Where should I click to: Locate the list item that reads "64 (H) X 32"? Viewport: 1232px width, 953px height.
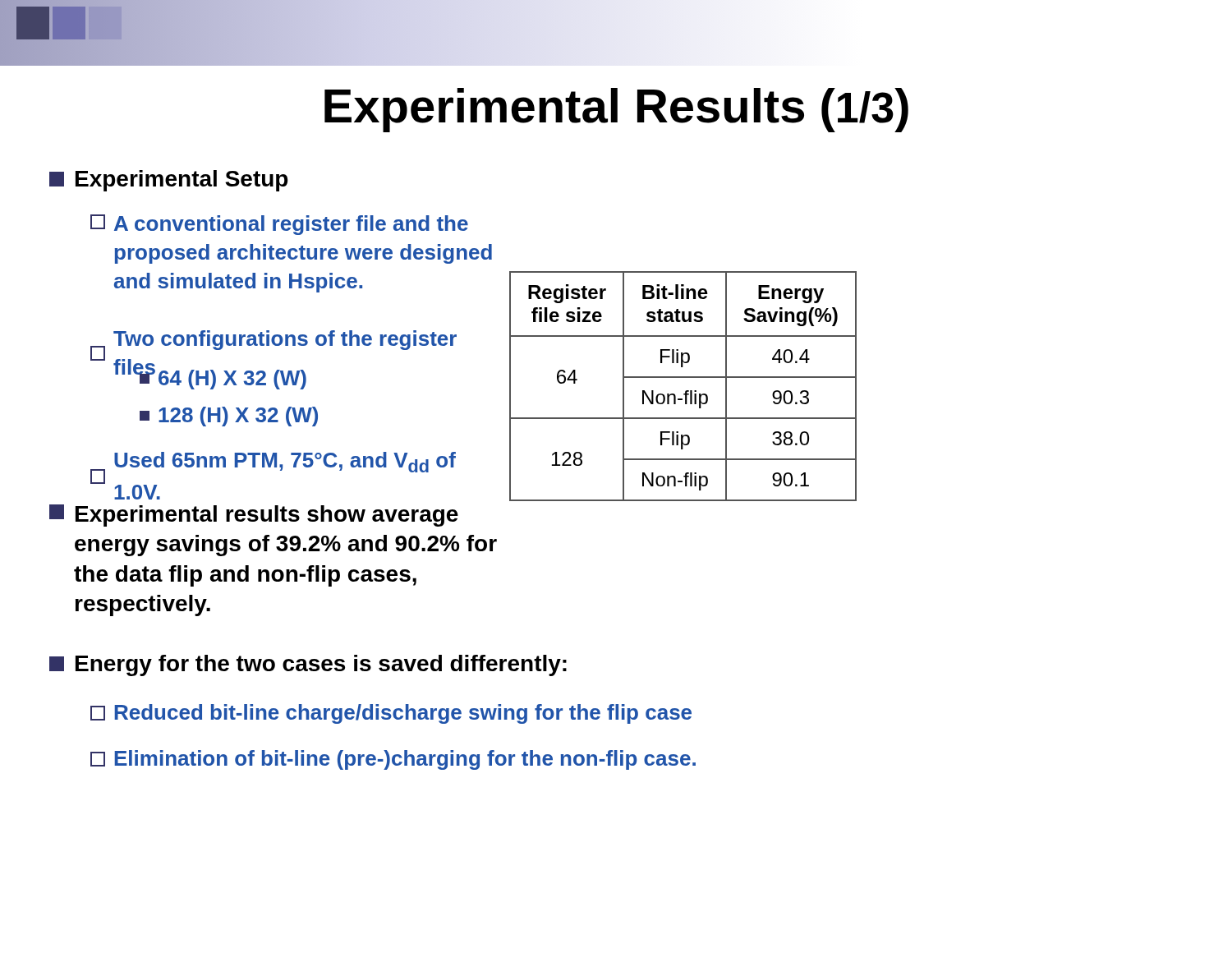(x=223, y=378)
